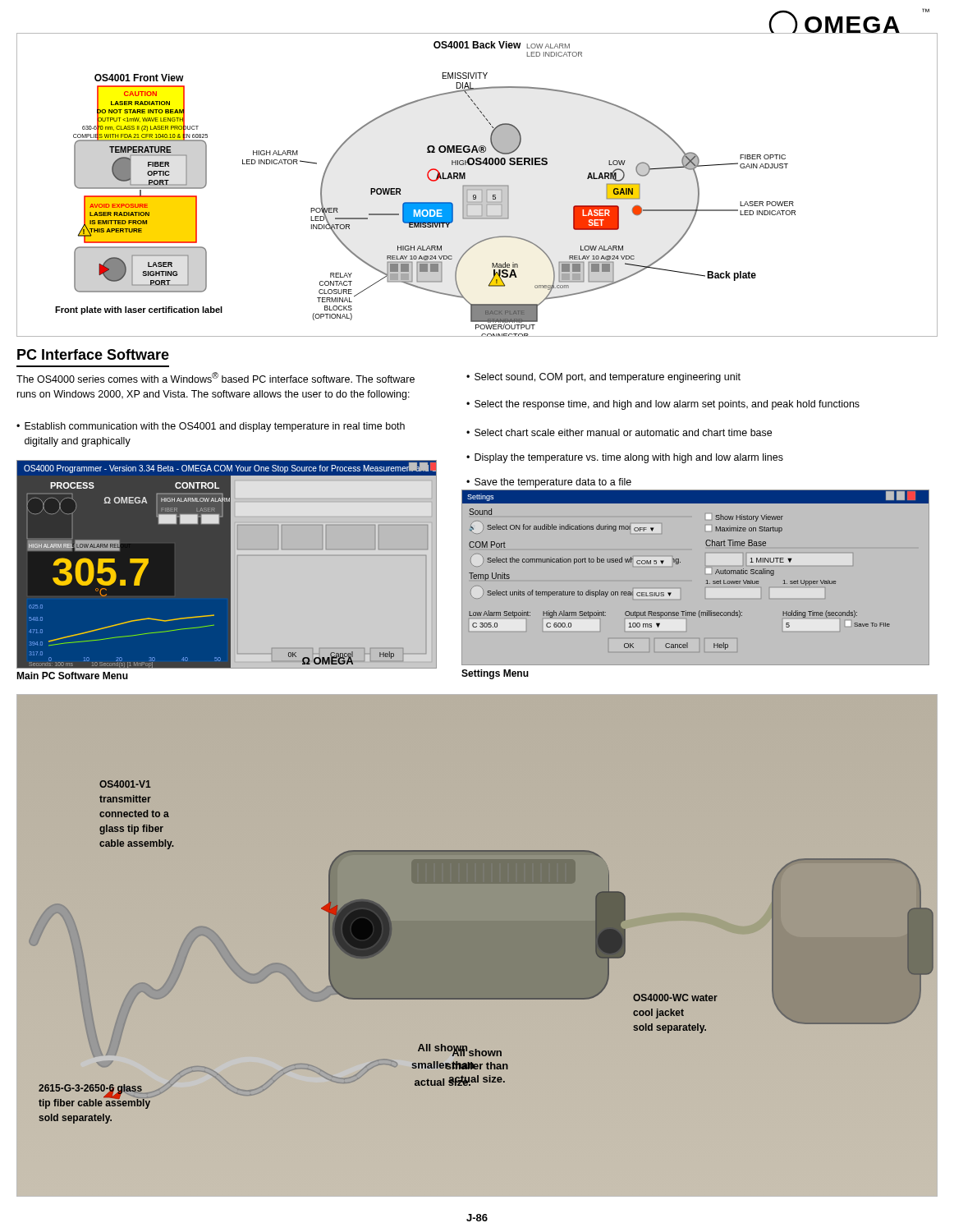This screenshot has width=954, height=1232.
Task: Select the block starting "• Select the response time, and high"
Action: pyautogui.click(x=663, y=404)
